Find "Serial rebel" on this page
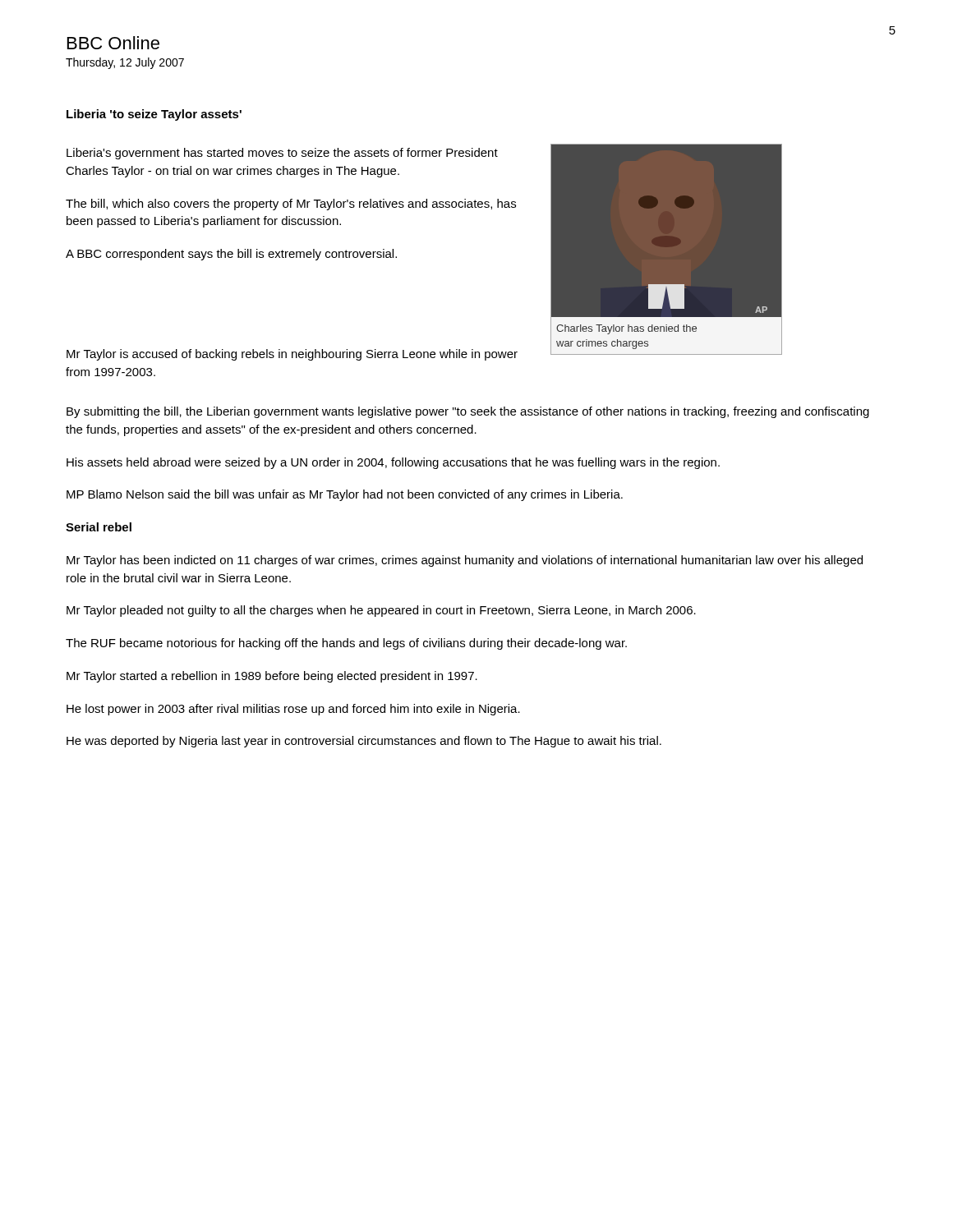 99,527
